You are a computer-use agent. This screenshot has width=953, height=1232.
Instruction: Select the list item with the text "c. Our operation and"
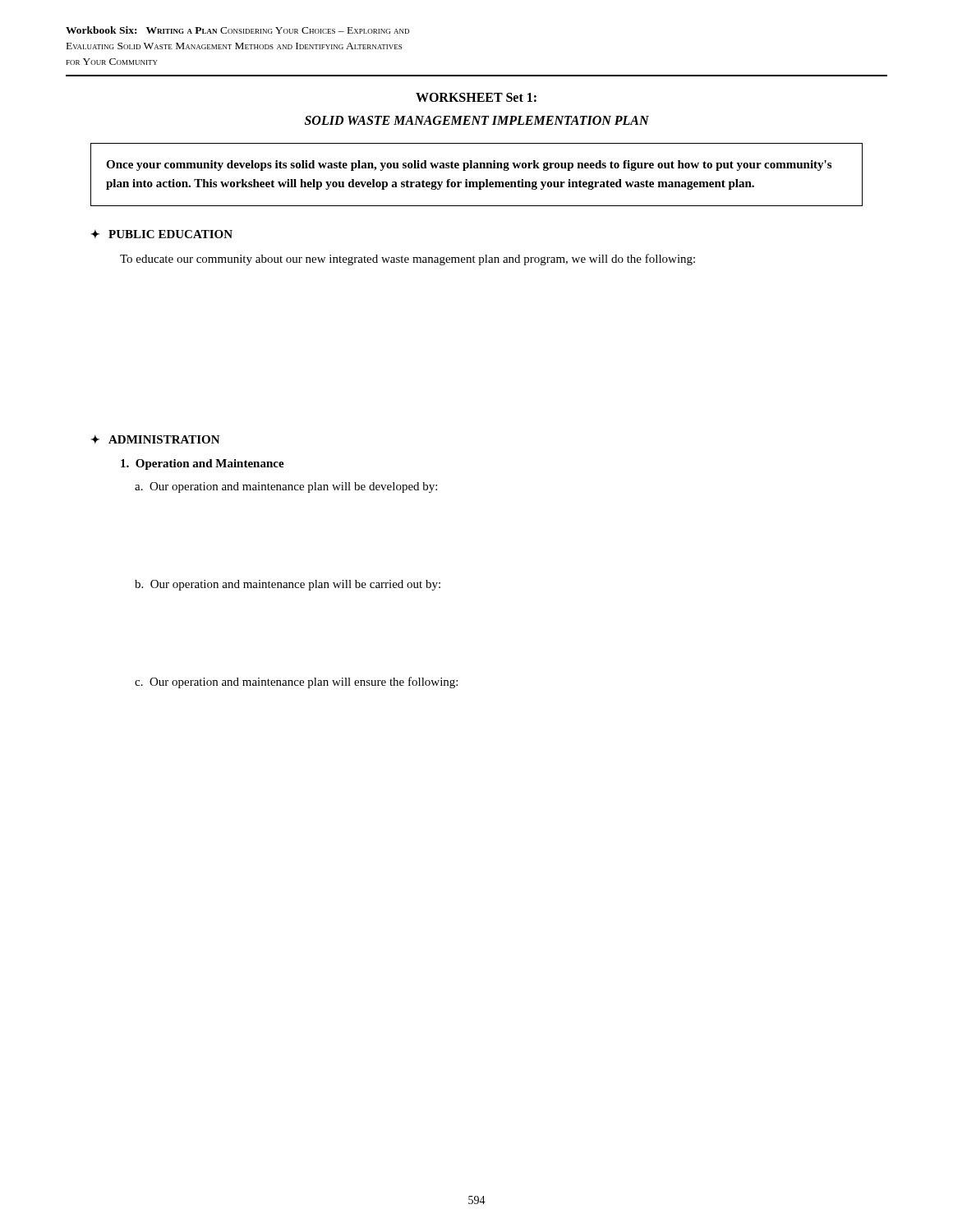297,682
